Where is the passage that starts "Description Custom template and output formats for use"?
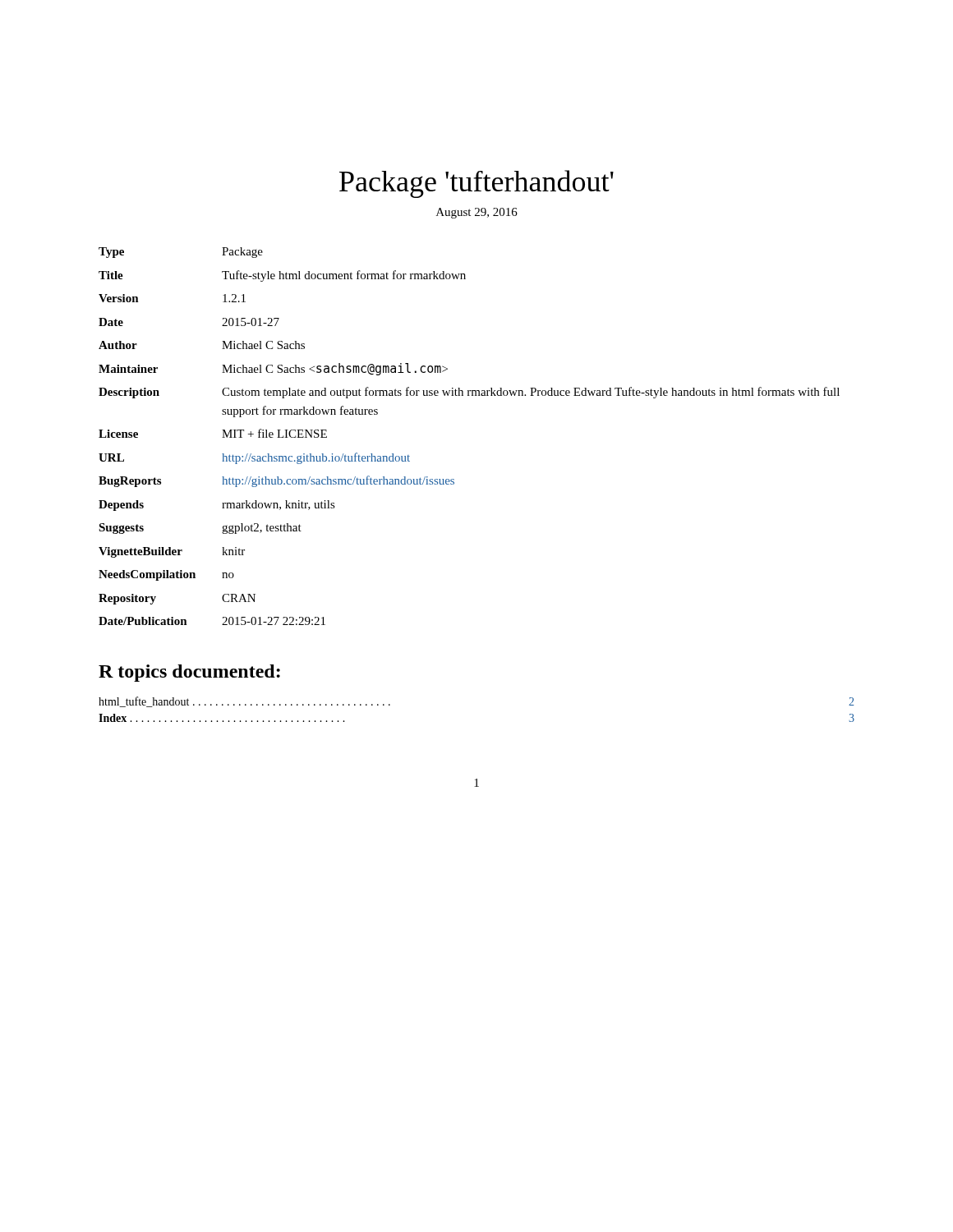Viewport: 953px width, 1232px height. (x=476, y=401)
